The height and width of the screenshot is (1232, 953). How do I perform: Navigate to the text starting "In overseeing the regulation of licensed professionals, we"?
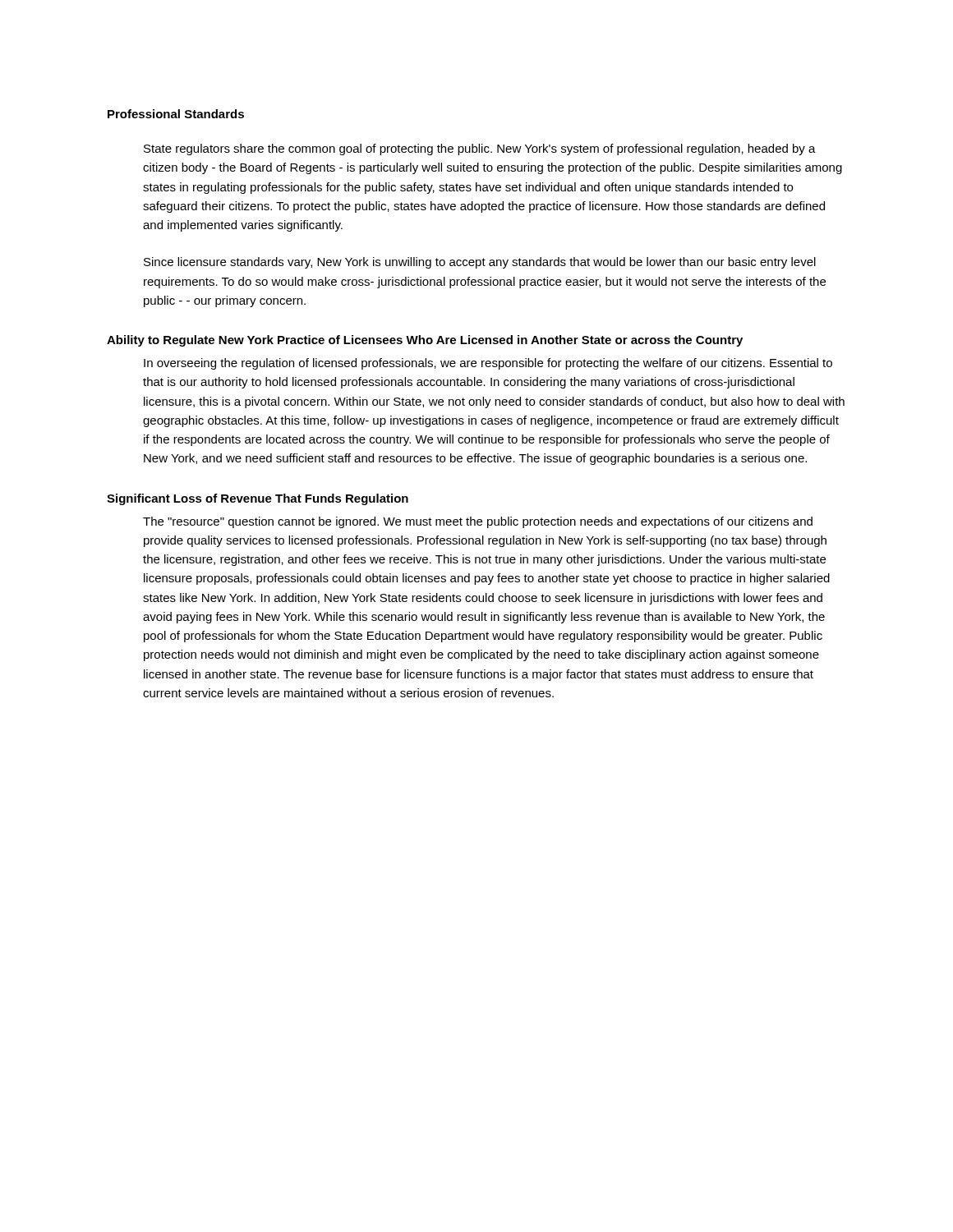495,411
